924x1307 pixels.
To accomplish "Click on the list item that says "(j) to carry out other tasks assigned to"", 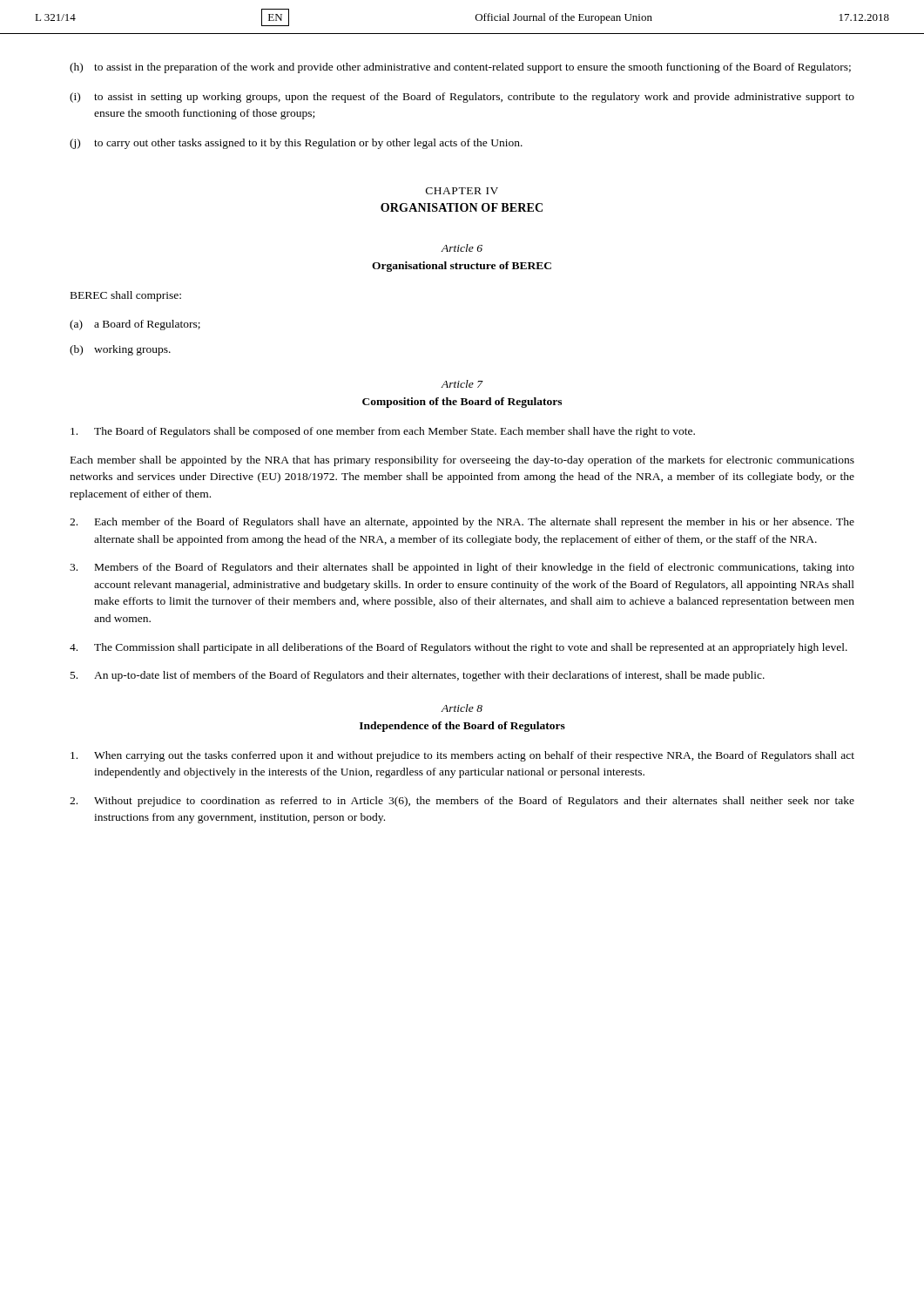I will click(462, 142).
